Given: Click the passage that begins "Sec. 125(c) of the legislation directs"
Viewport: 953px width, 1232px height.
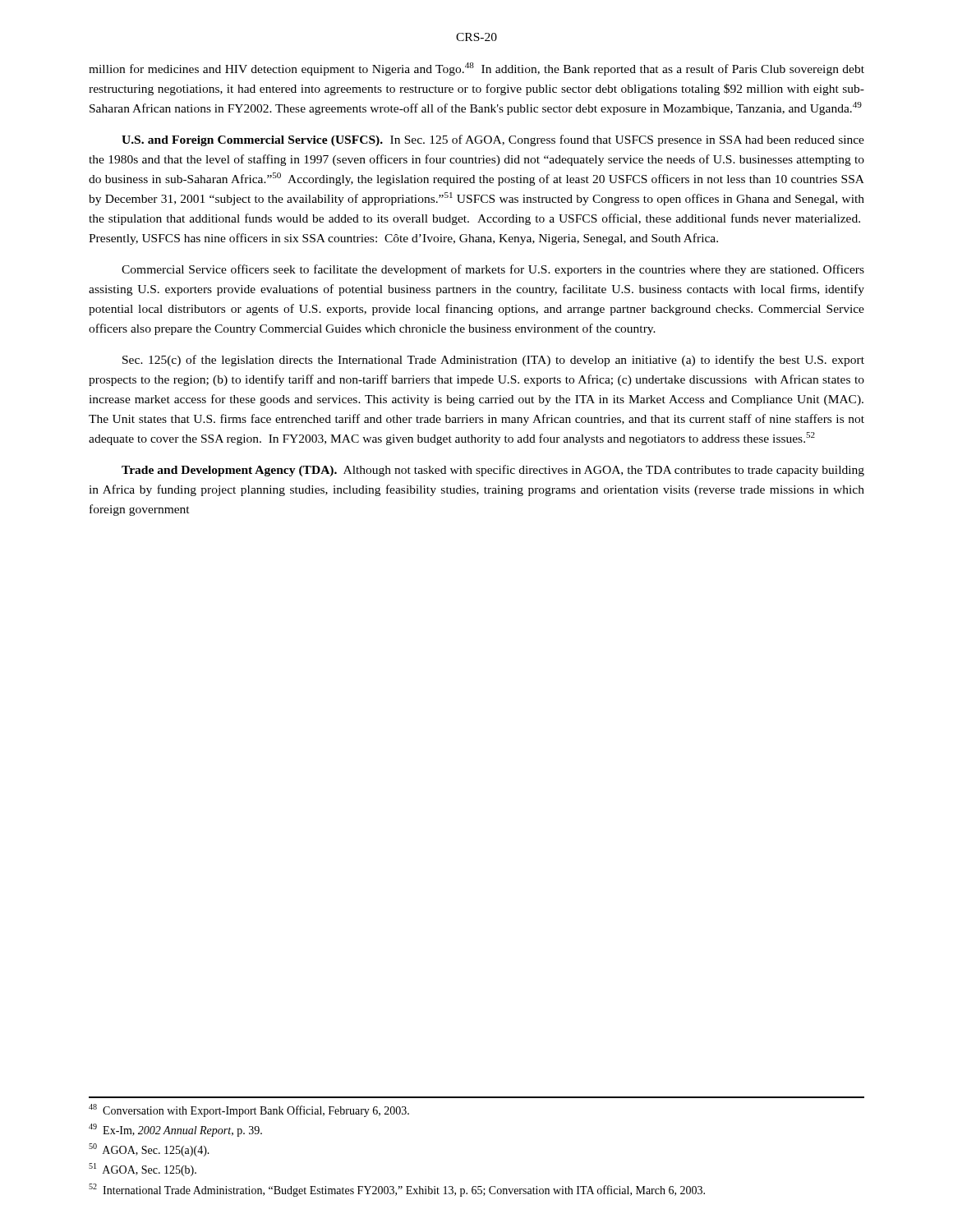Looking at the screenshot, I should pos(476,399).
